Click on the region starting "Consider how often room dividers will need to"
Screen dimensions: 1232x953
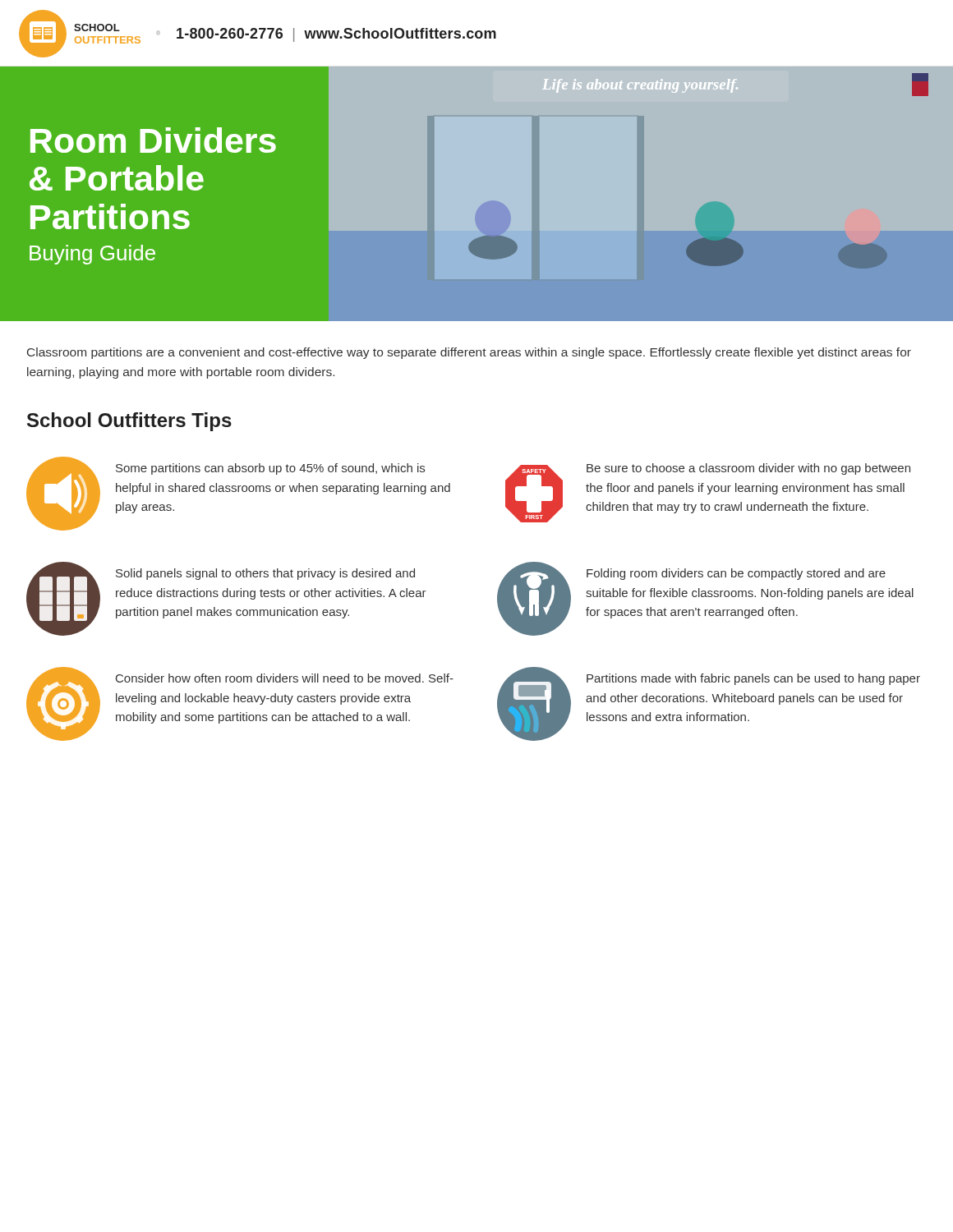click(241, 704)
